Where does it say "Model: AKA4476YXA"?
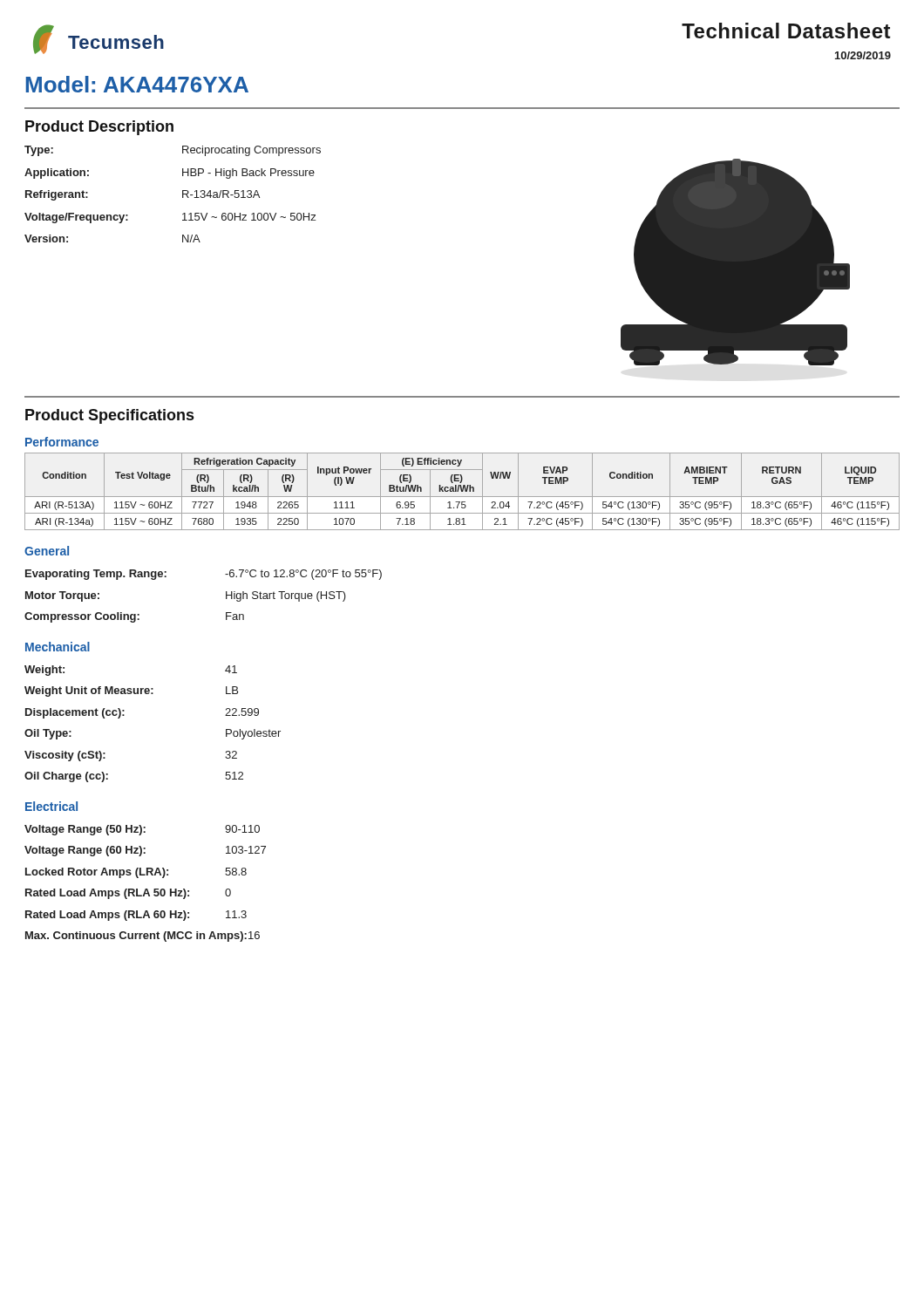 (x=137, y=85)
